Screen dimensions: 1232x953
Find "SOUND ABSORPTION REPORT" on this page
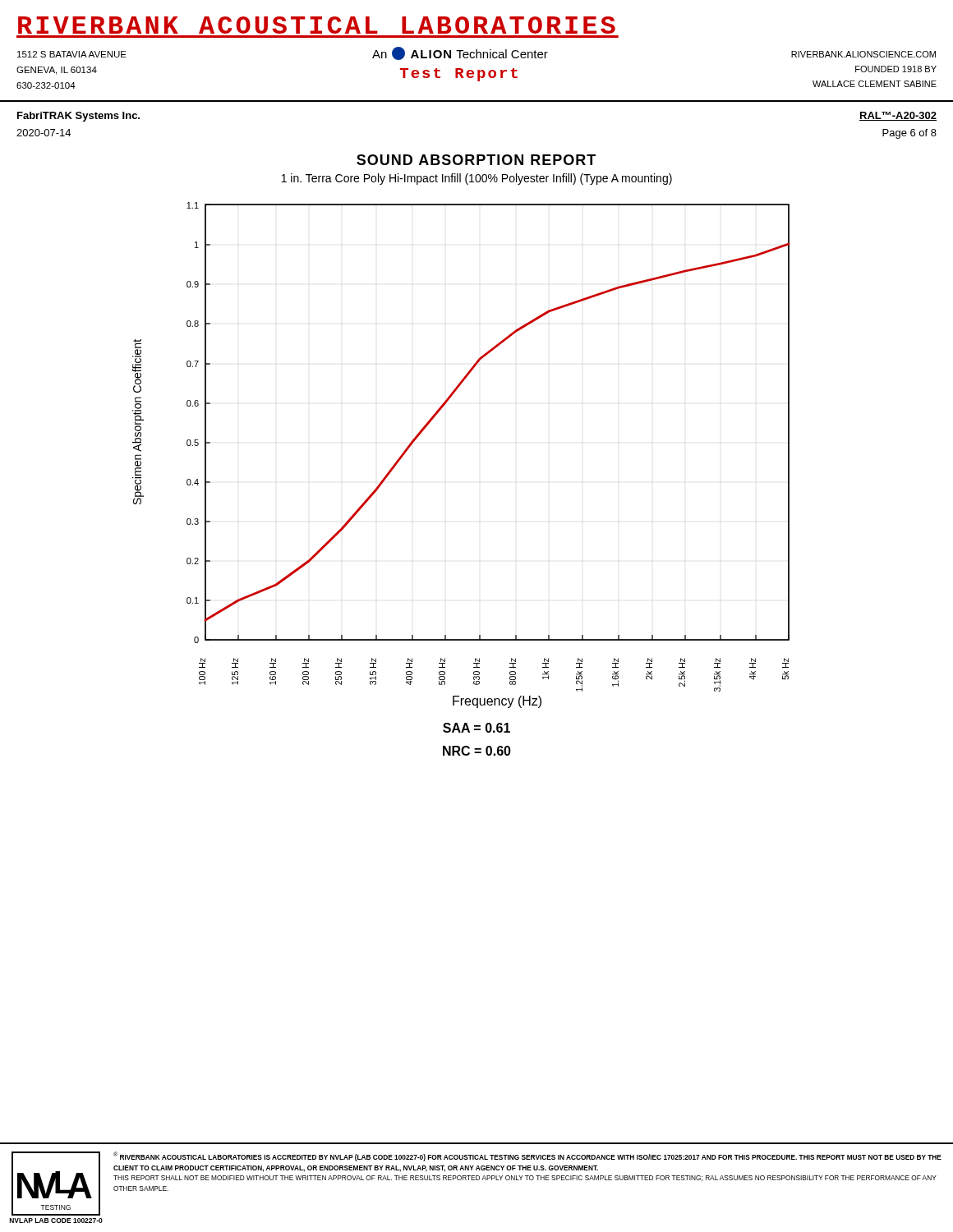point(476,160)
